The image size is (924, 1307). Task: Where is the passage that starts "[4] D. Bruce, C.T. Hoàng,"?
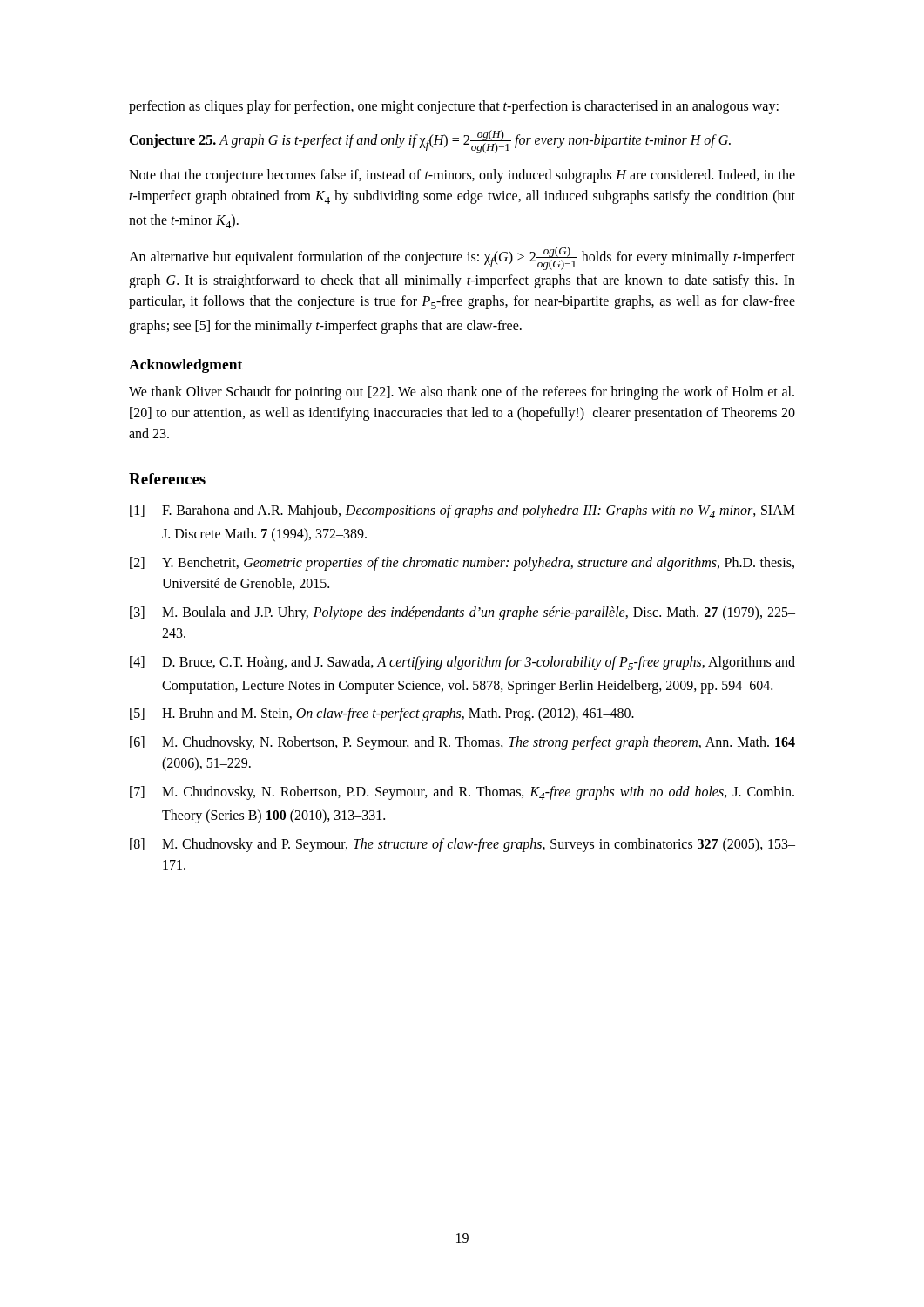click(462, 674)
